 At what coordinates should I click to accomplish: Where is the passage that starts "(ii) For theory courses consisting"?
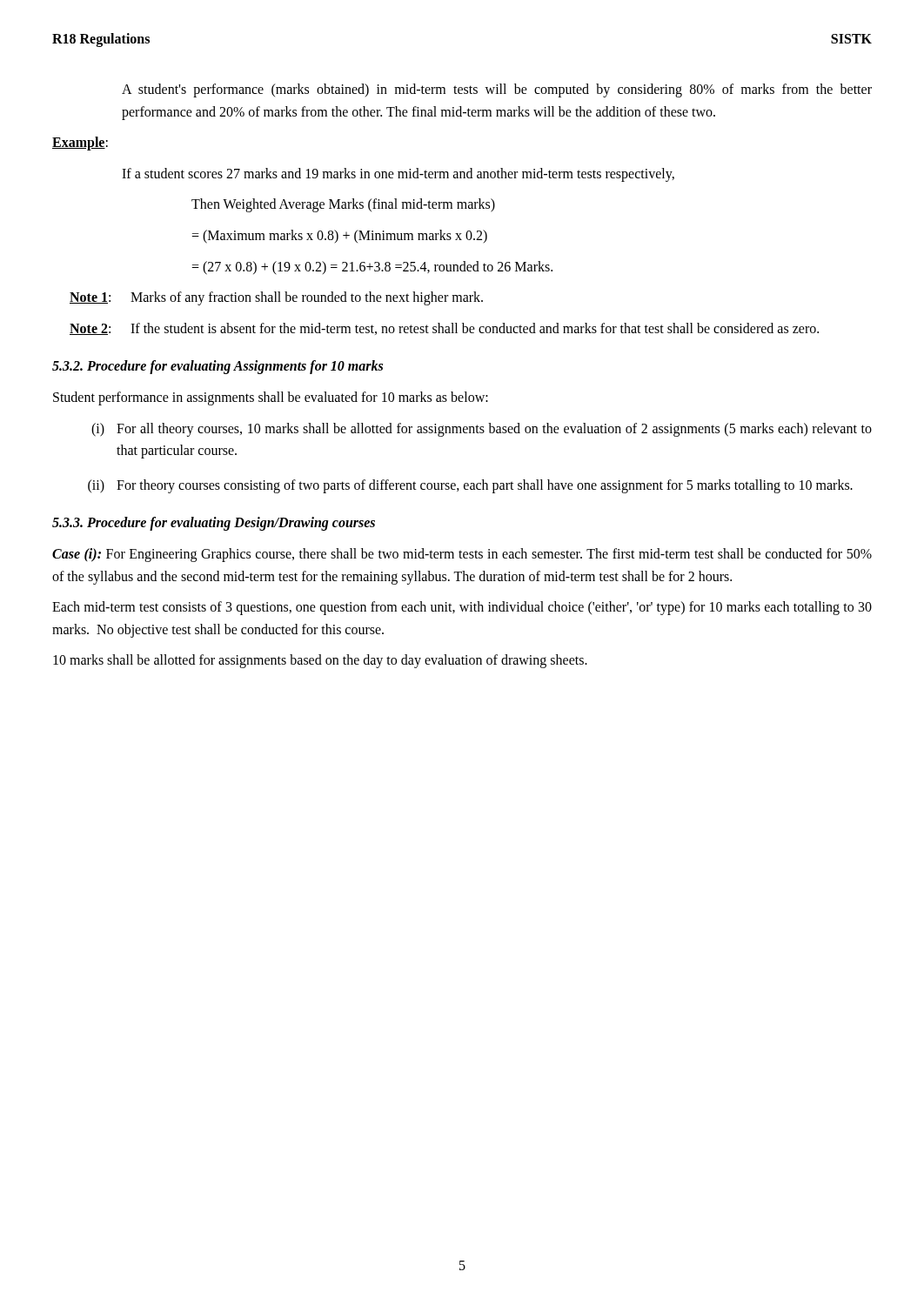click(462, 485)
